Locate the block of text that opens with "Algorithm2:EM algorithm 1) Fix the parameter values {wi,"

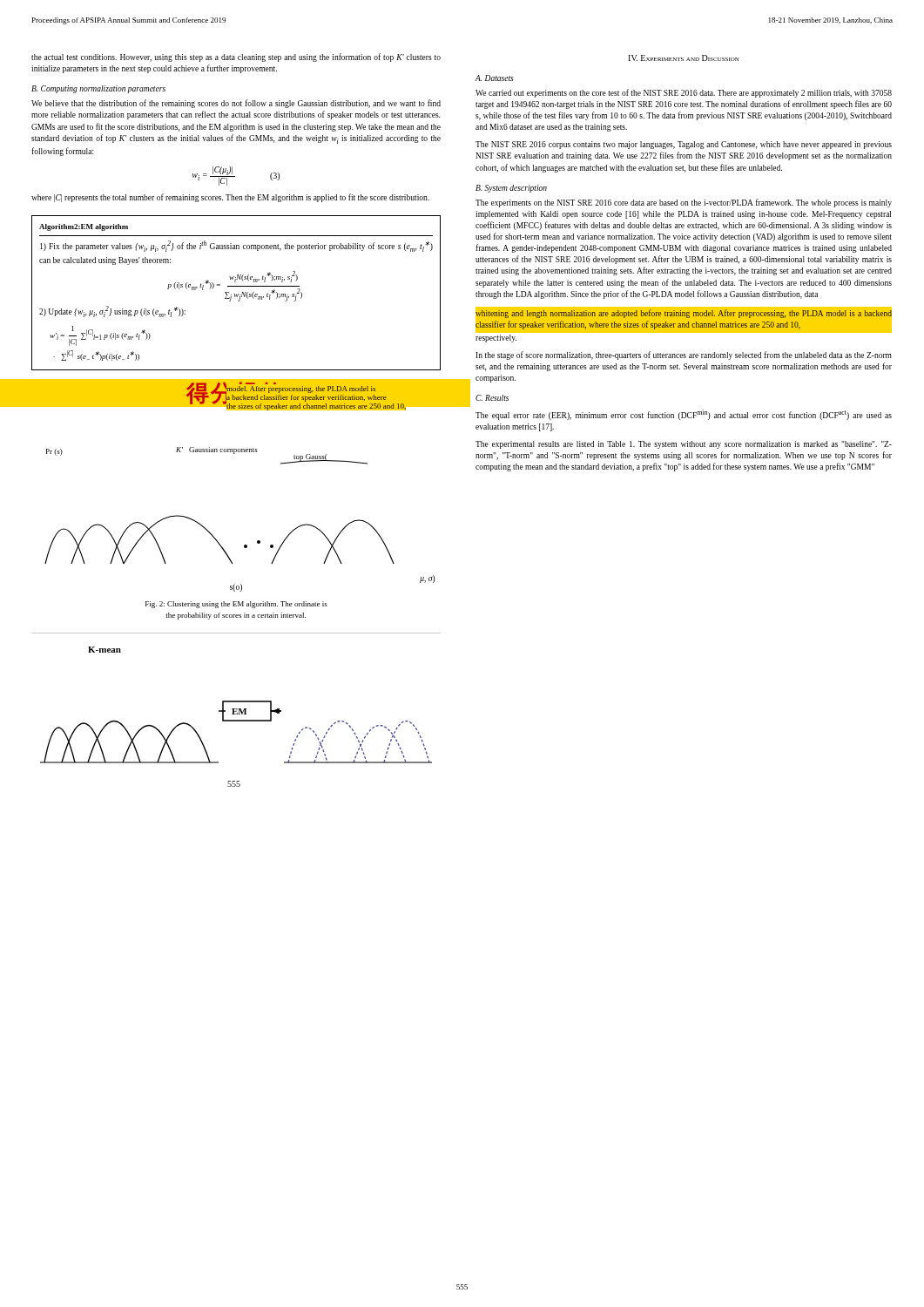click(236, 293)
